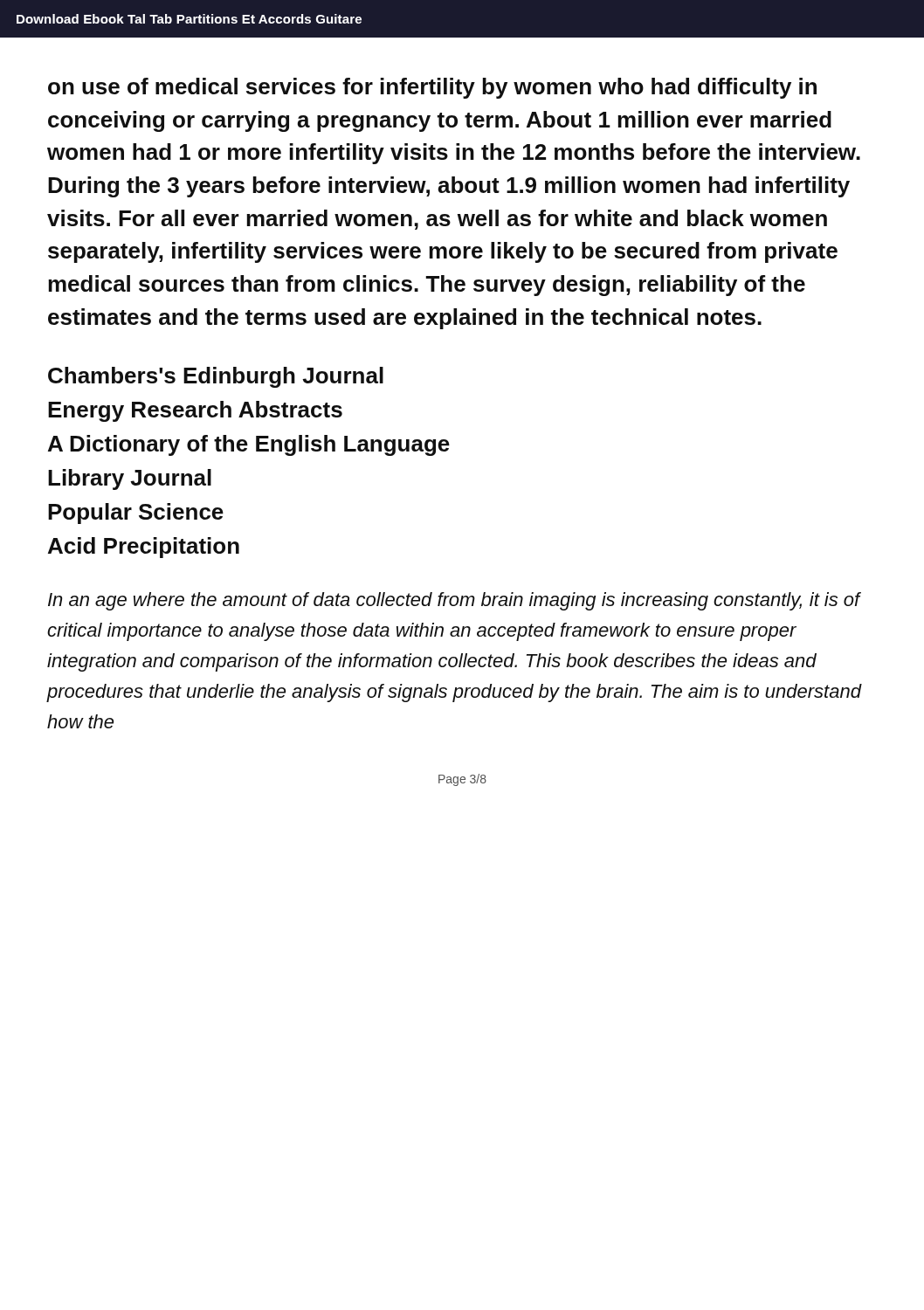This screenshot has width=924, height=1310.
Task: Click where it says "Library Journal"
Action: click(x=130, y=477)
